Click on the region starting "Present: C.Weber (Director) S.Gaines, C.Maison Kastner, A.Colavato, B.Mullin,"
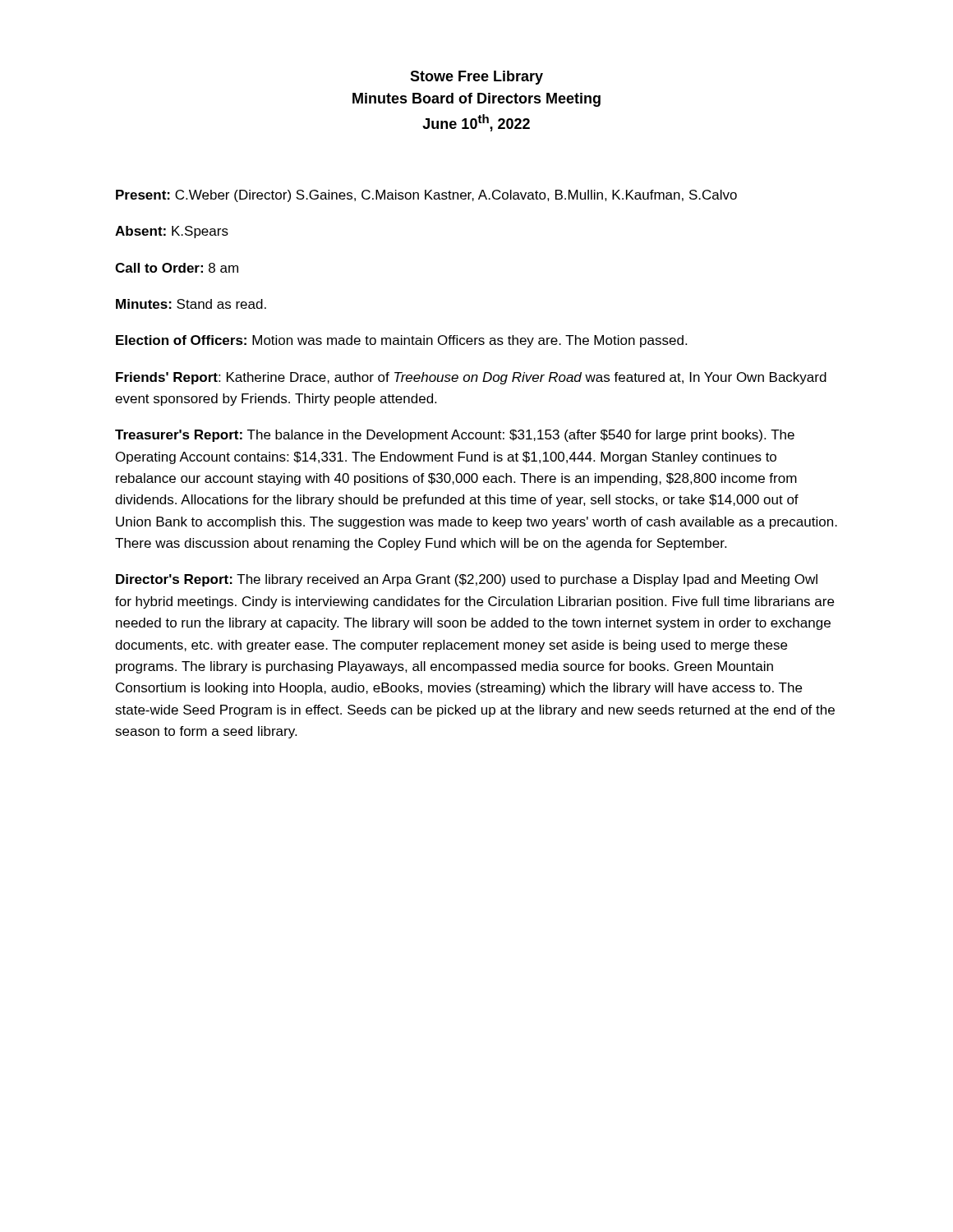953x1232 pixels. pyautogui.click(x=476, y=196)
